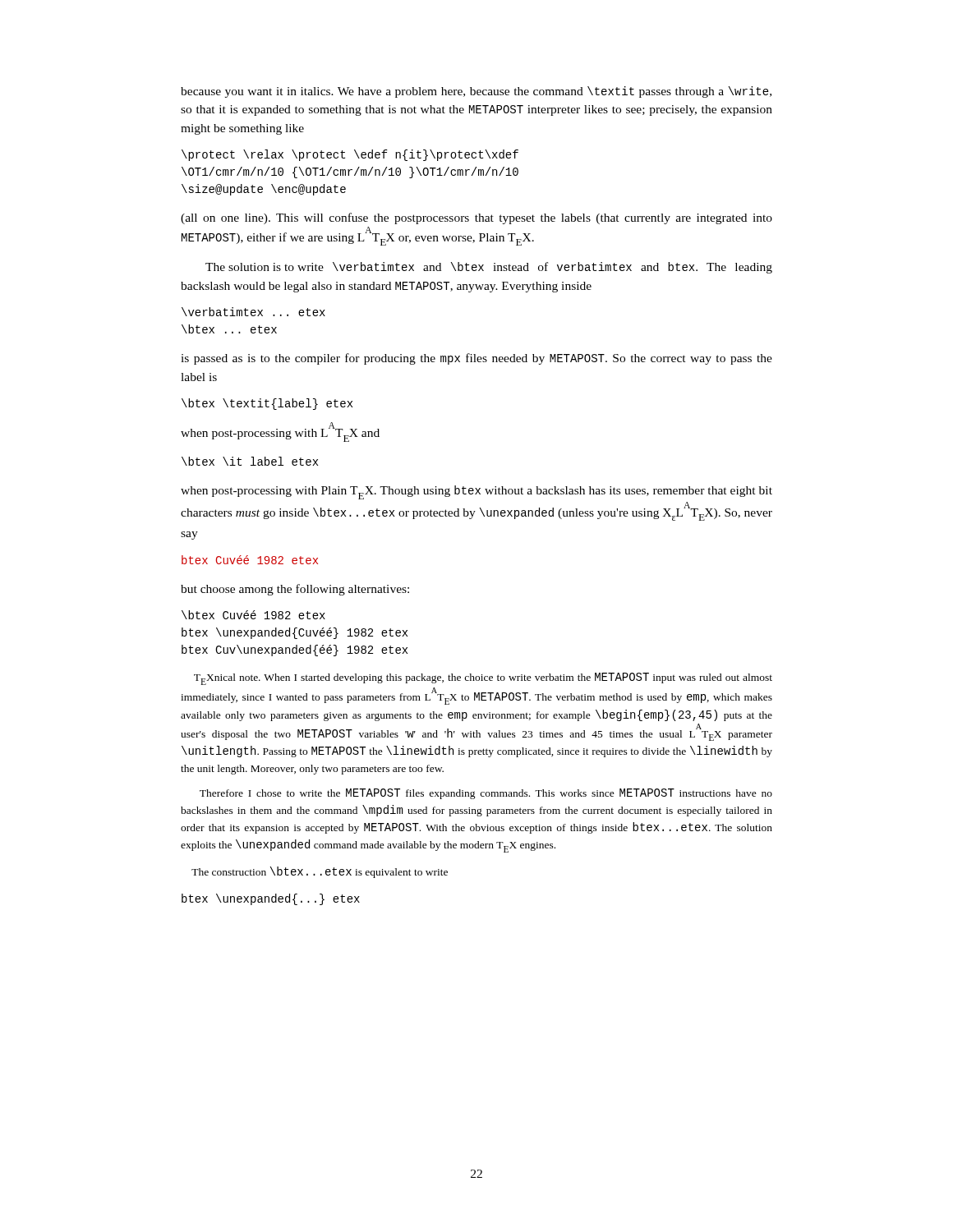
Task: Select the text block that reads "The solution is to write \verbatimtex"
Action: point(476,276)
